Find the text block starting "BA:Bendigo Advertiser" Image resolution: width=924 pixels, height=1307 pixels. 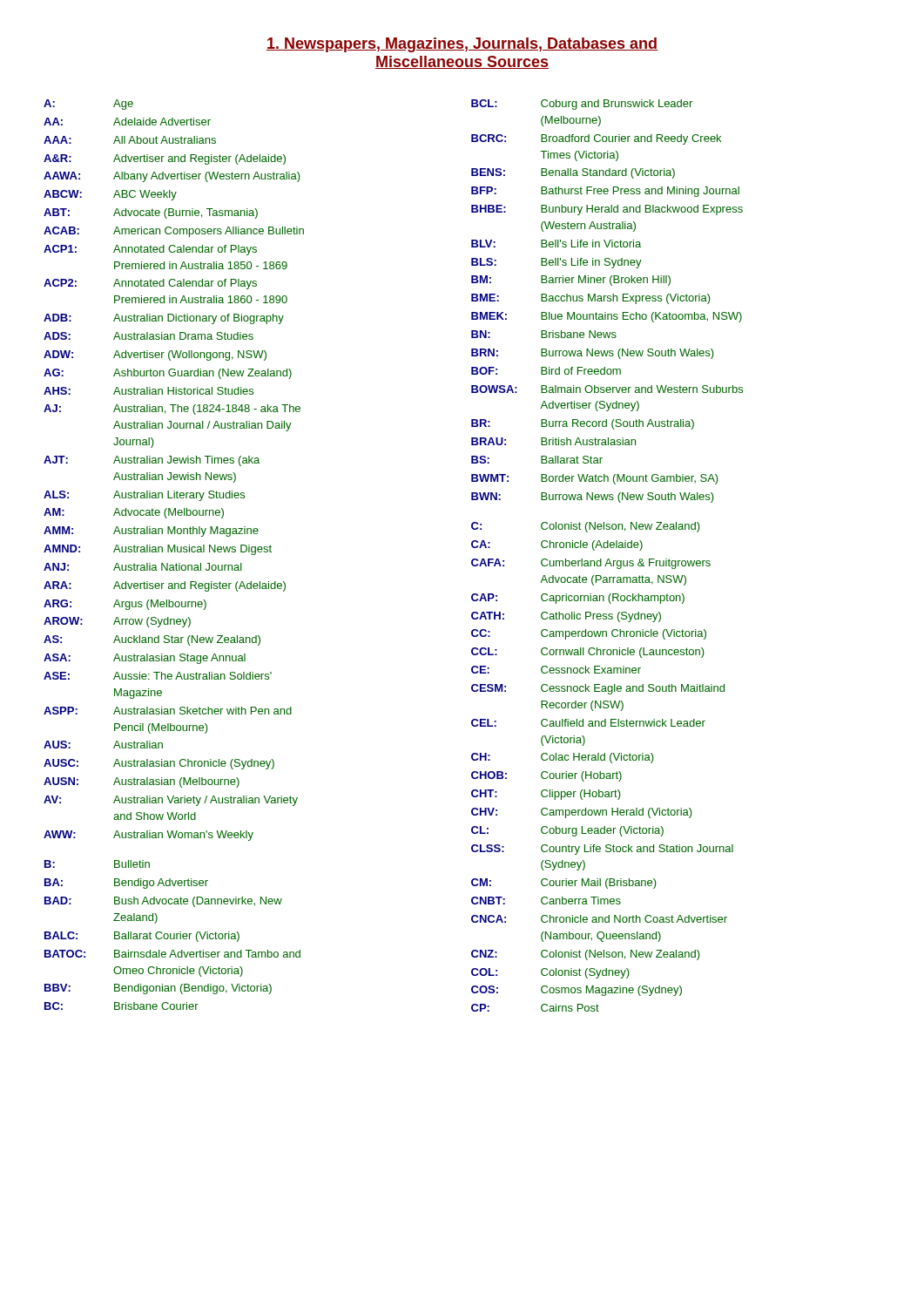[126, 884]
